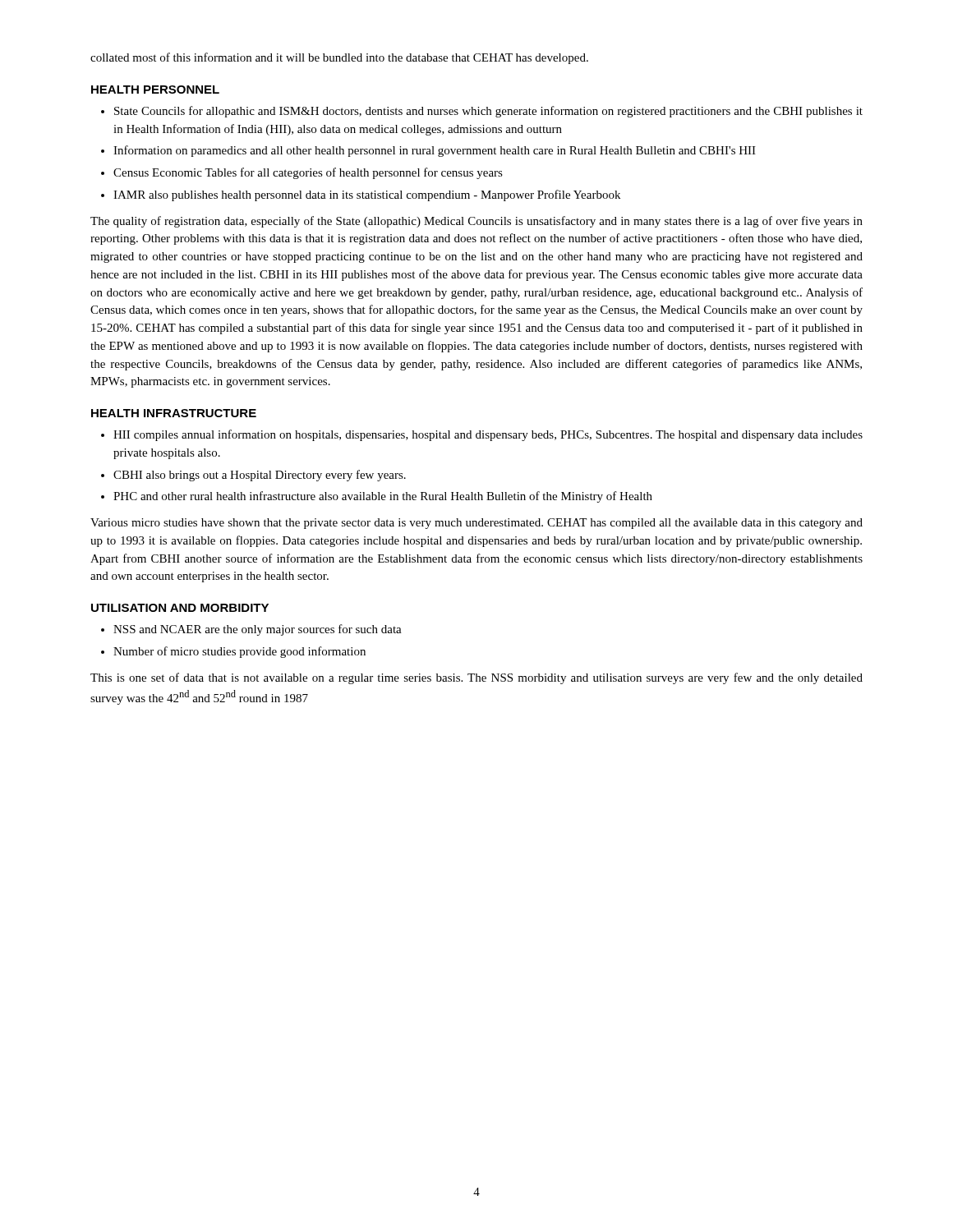Locate the element starting "The quality of"
953x1232 pixels.
point(476,302)
